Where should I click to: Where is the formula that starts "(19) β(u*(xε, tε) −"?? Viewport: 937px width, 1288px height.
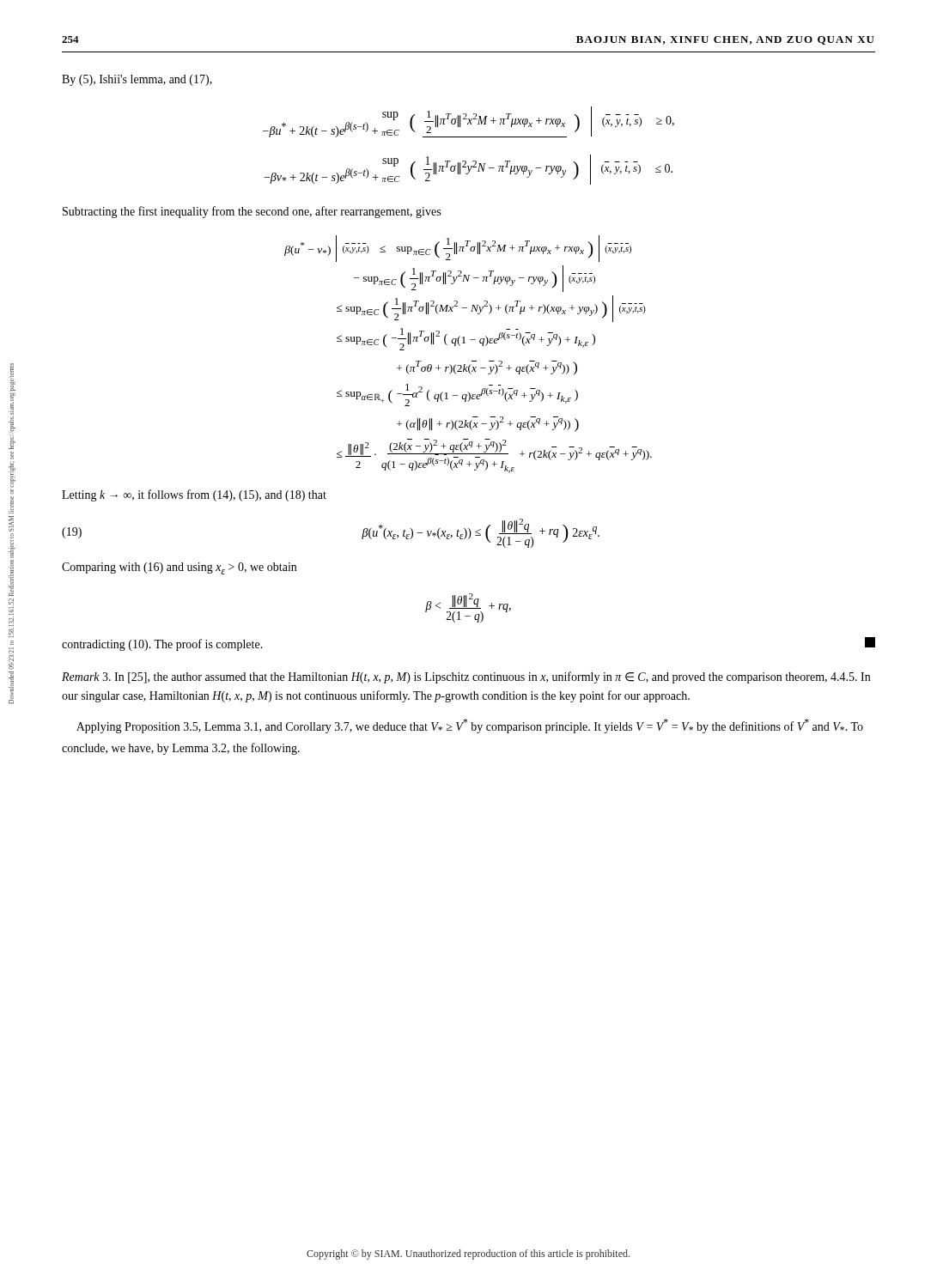(468, 532)
